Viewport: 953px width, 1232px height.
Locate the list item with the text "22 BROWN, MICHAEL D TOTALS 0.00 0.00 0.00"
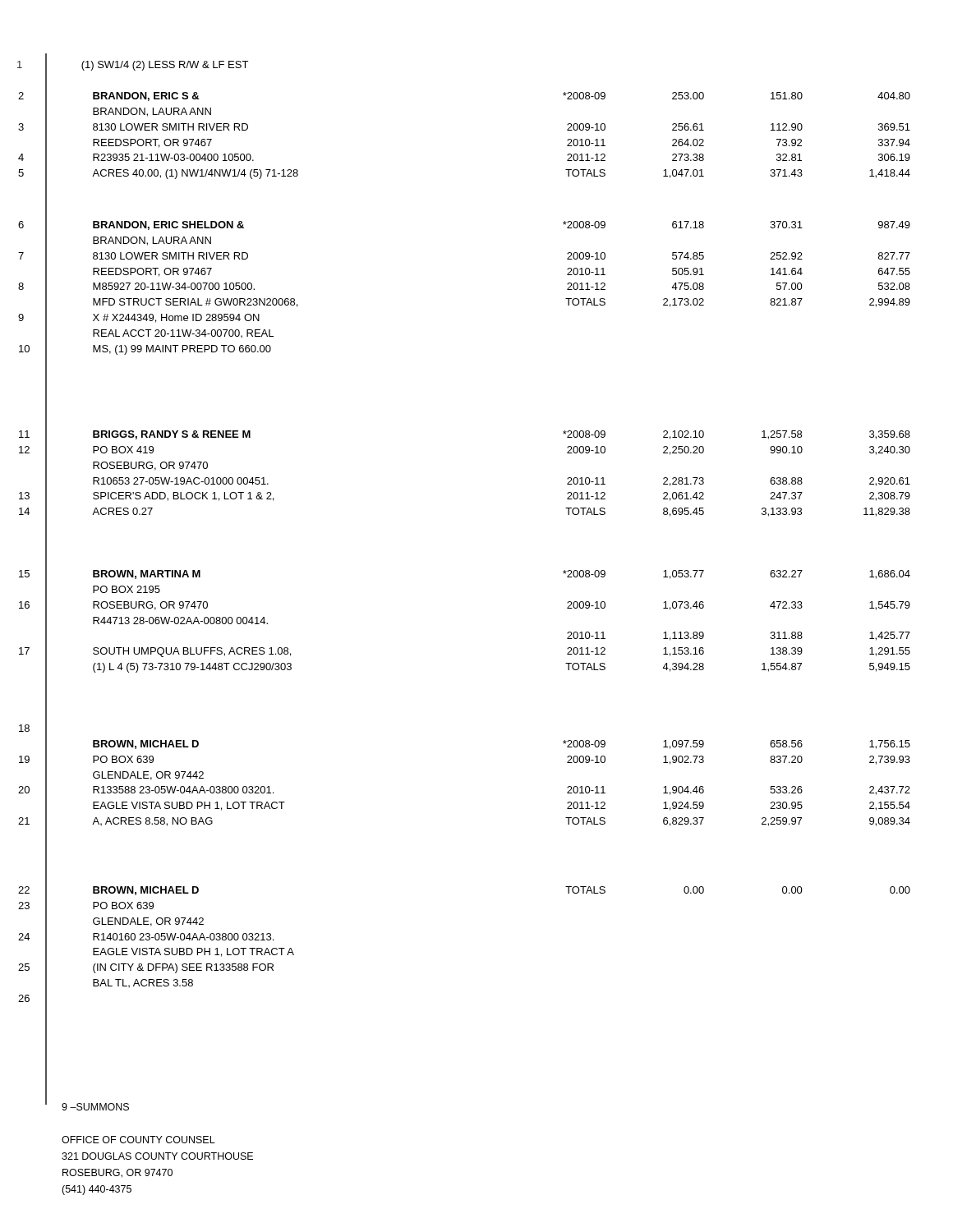click(184, 948)
